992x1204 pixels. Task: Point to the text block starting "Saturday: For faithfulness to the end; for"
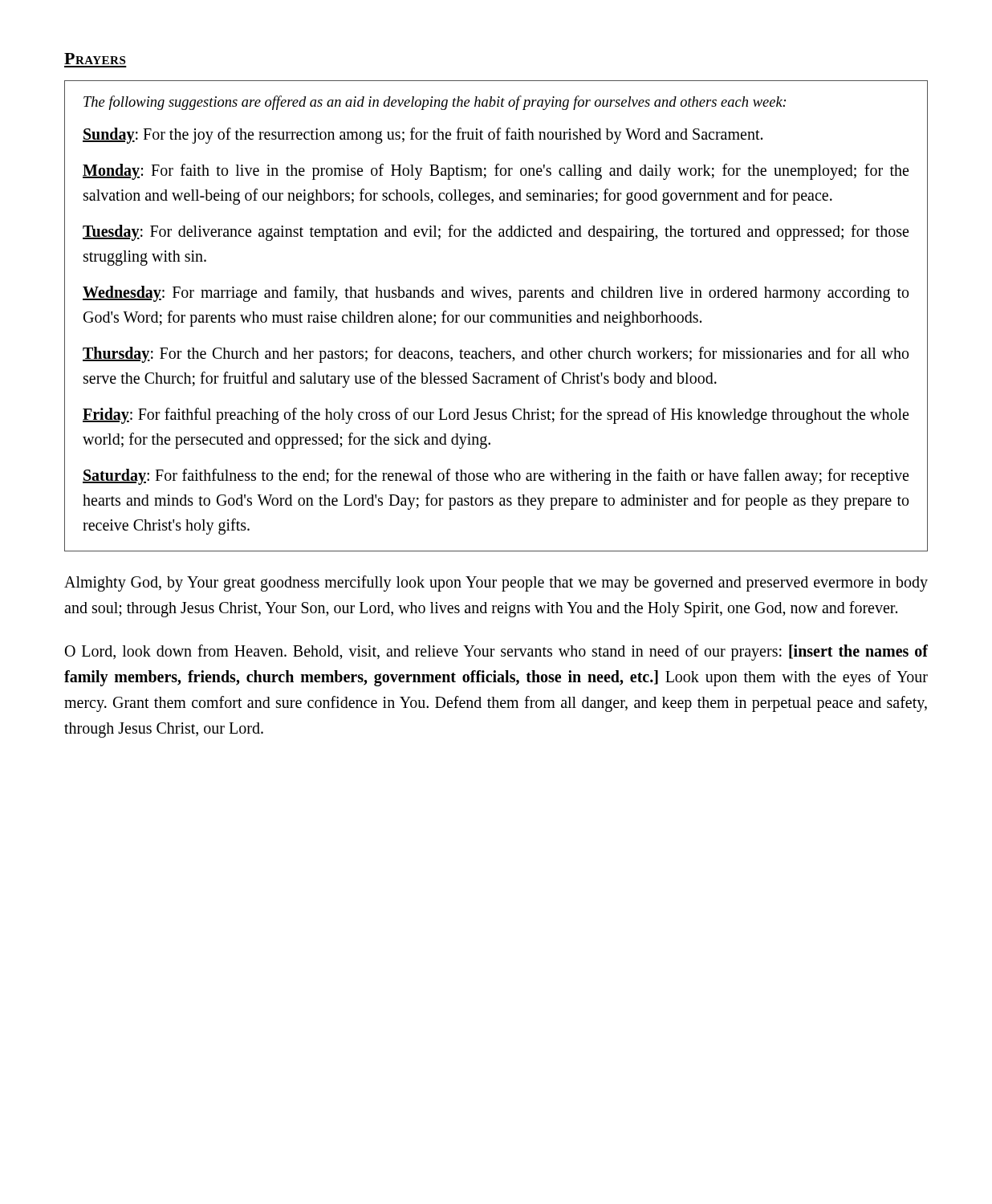tap(496, 500)
